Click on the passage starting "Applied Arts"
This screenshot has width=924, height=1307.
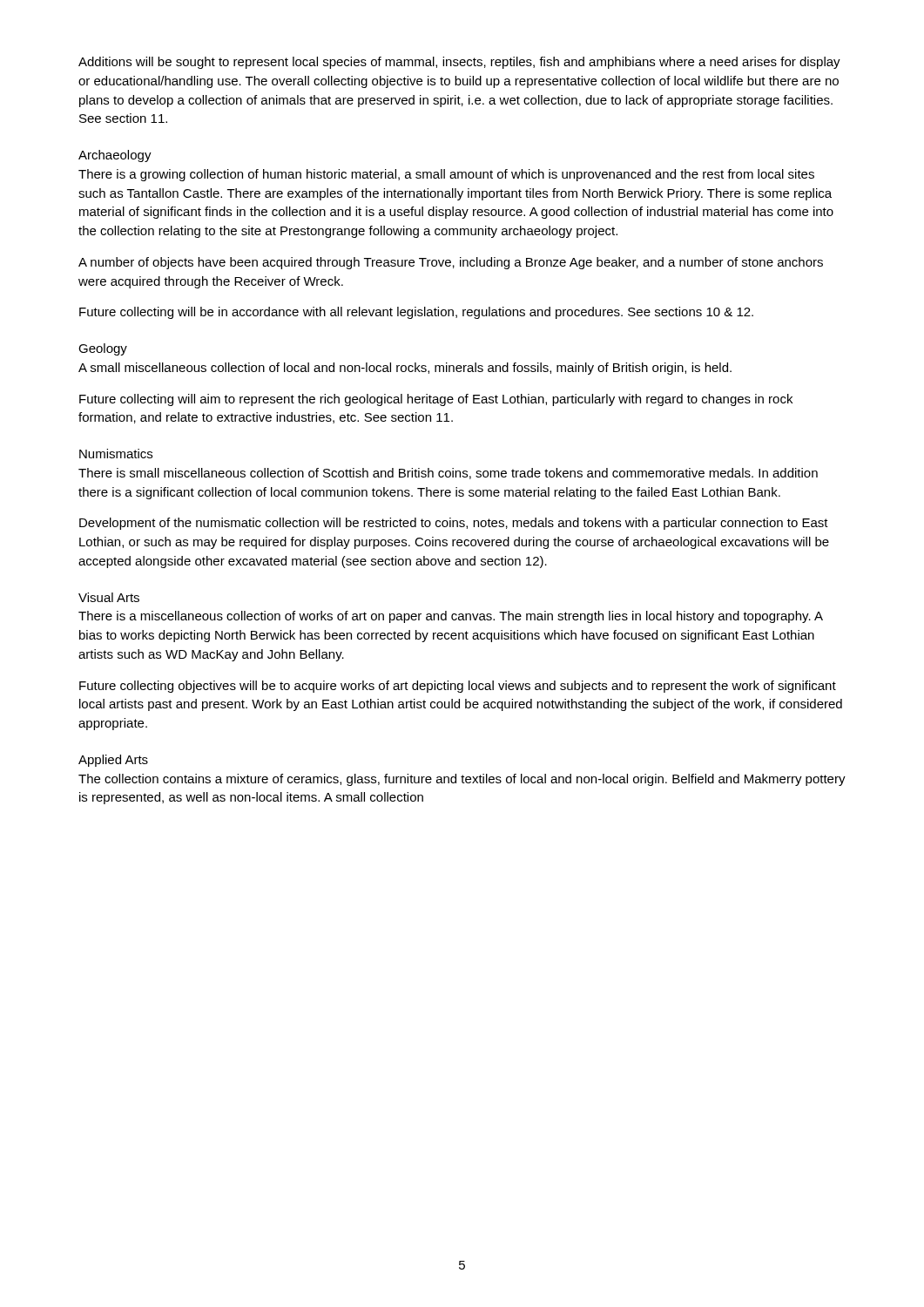(113, 759)
